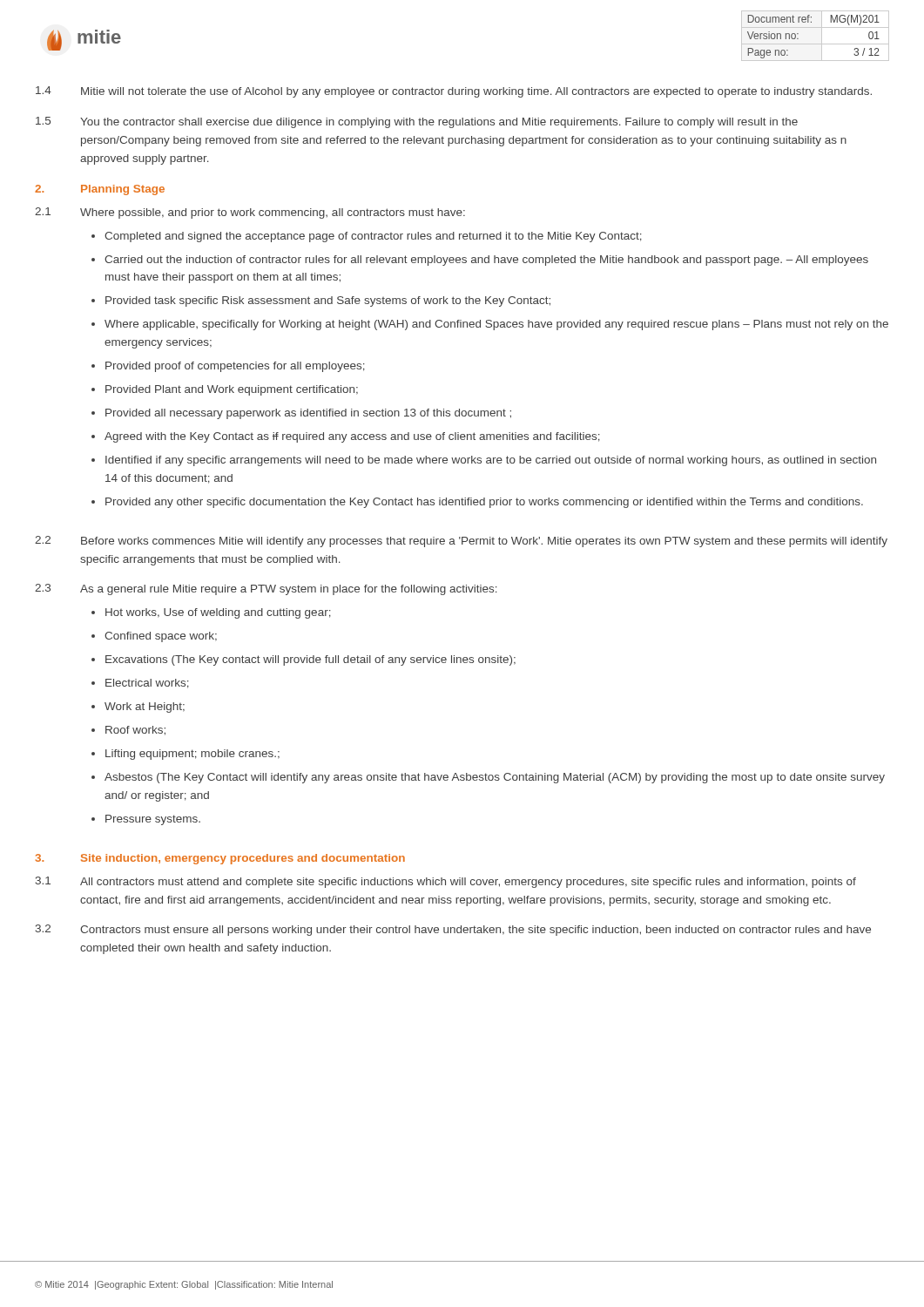The width and height of the screenshot is (924, 1307).
Task: Click on the list item containing "Hot works, Use of"
Action: (218, 612)
